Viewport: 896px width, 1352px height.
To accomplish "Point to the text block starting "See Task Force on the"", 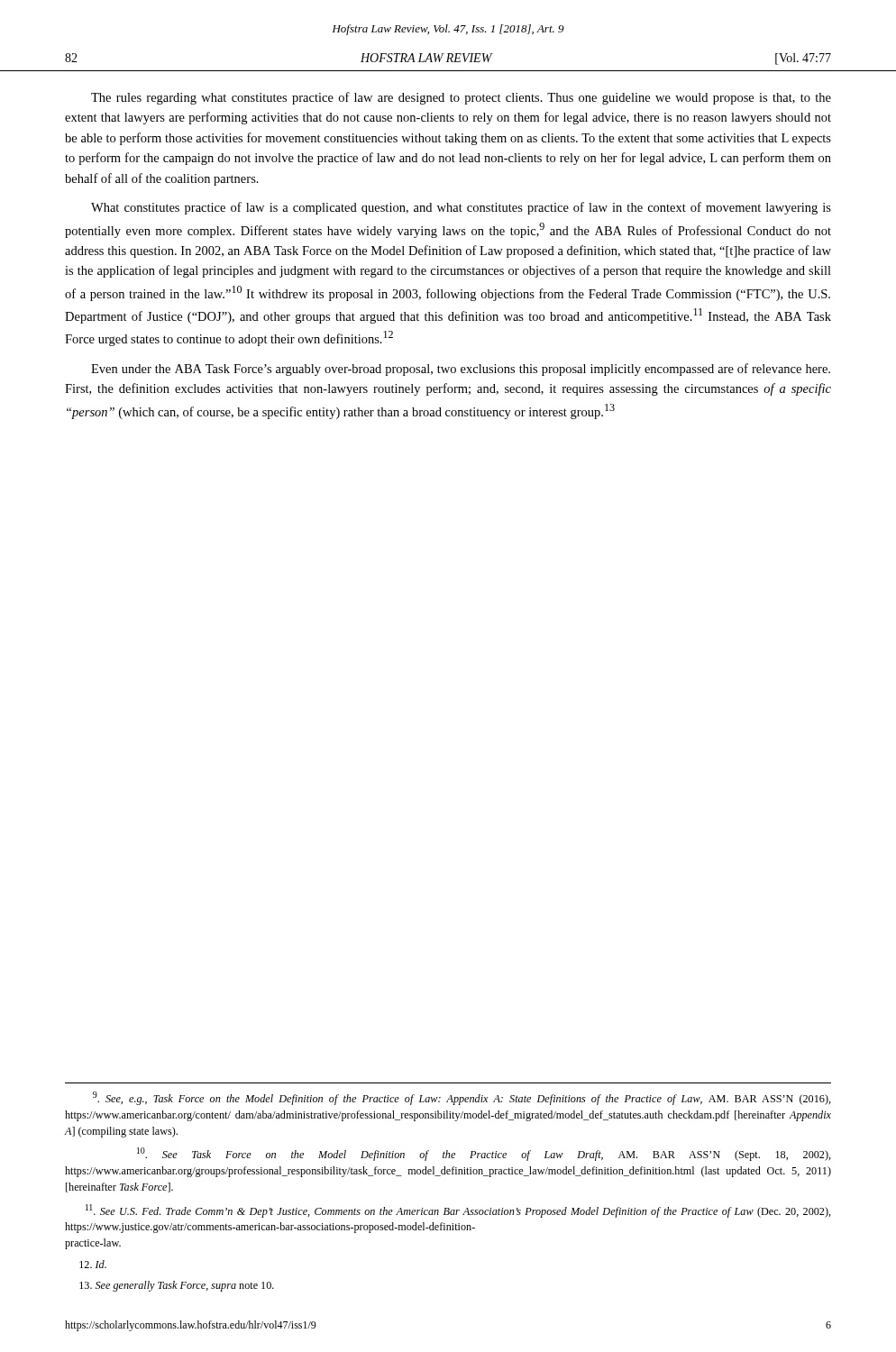I will coord(448,1170).
